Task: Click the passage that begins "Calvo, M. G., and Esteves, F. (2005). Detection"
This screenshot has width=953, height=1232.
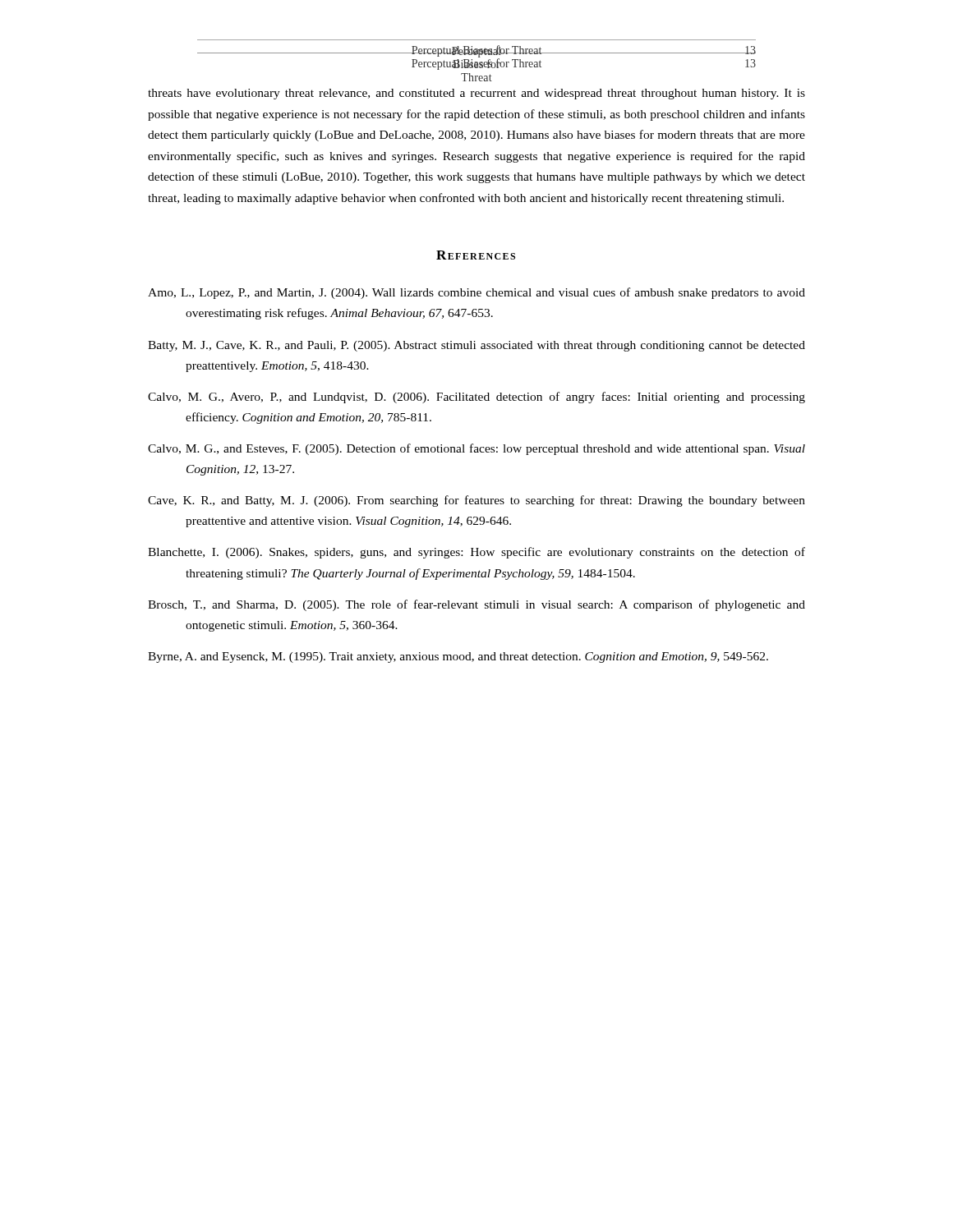Action: click(x=476, y=458)
